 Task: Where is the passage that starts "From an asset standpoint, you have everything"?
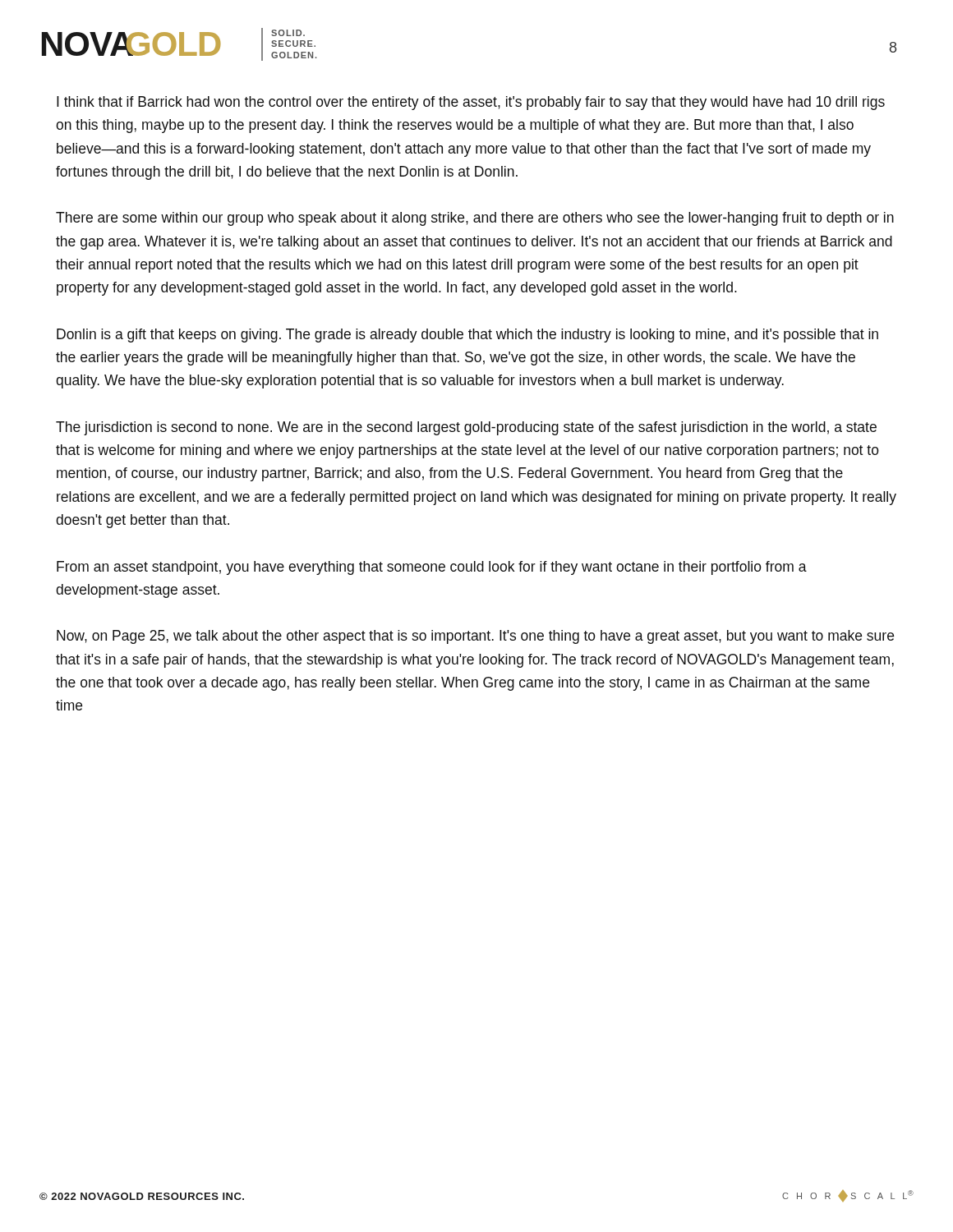[431, 578]
